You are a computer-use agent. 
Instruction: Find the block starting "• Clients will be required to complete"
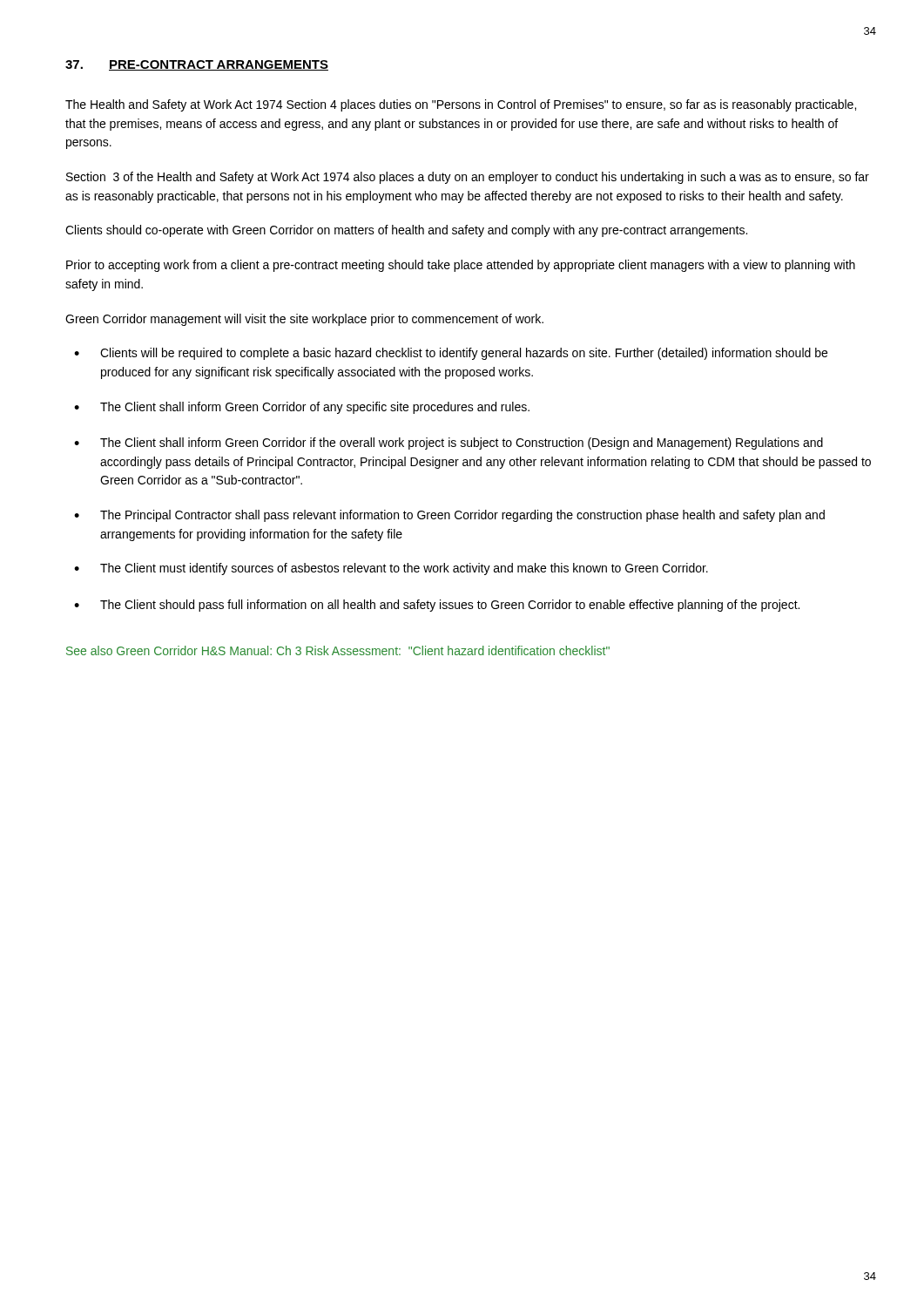click(x=471, y=363)
